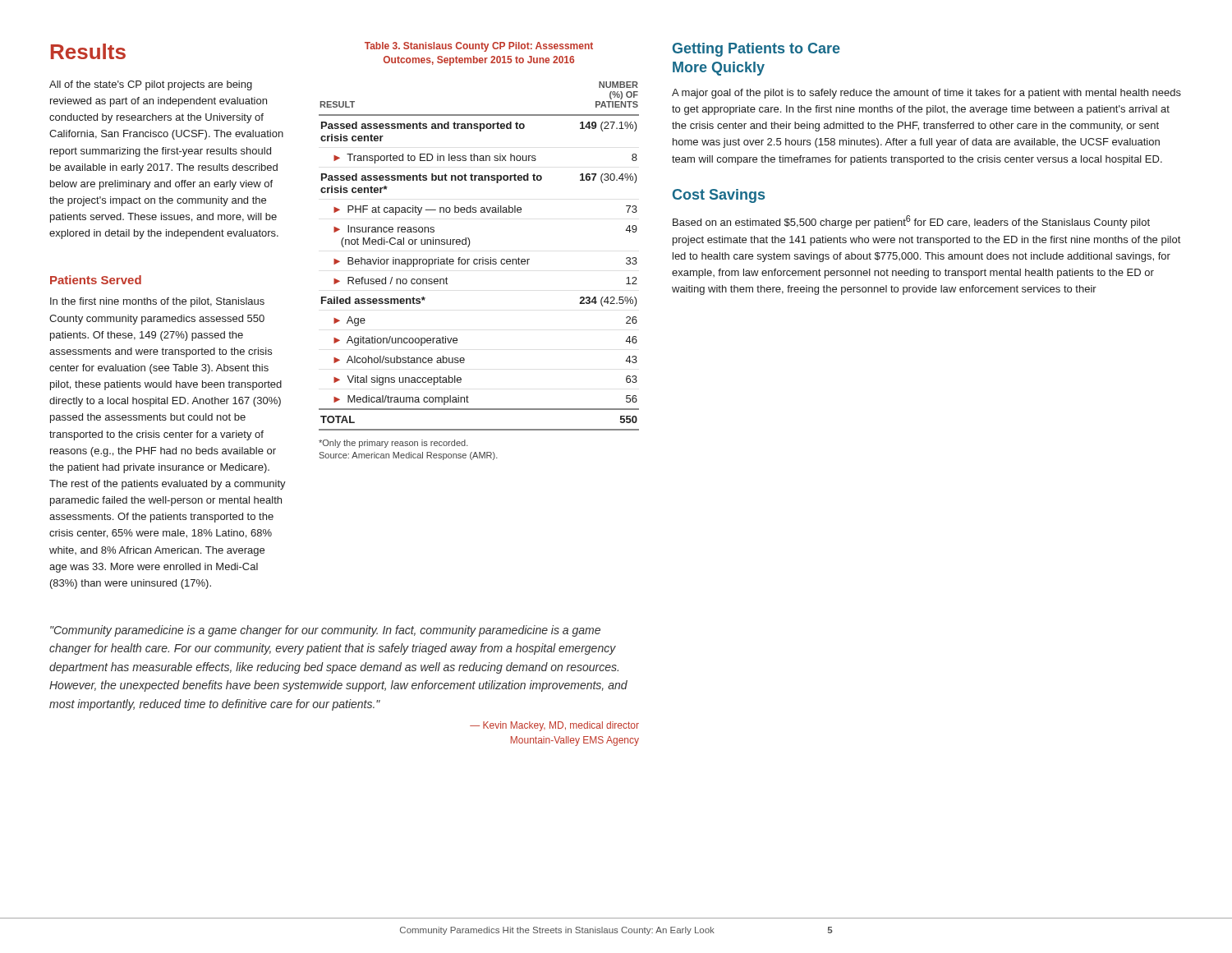
Task: Find the caption that says "Table 3. Stanislaus"
Action: [x=479, y=53]
